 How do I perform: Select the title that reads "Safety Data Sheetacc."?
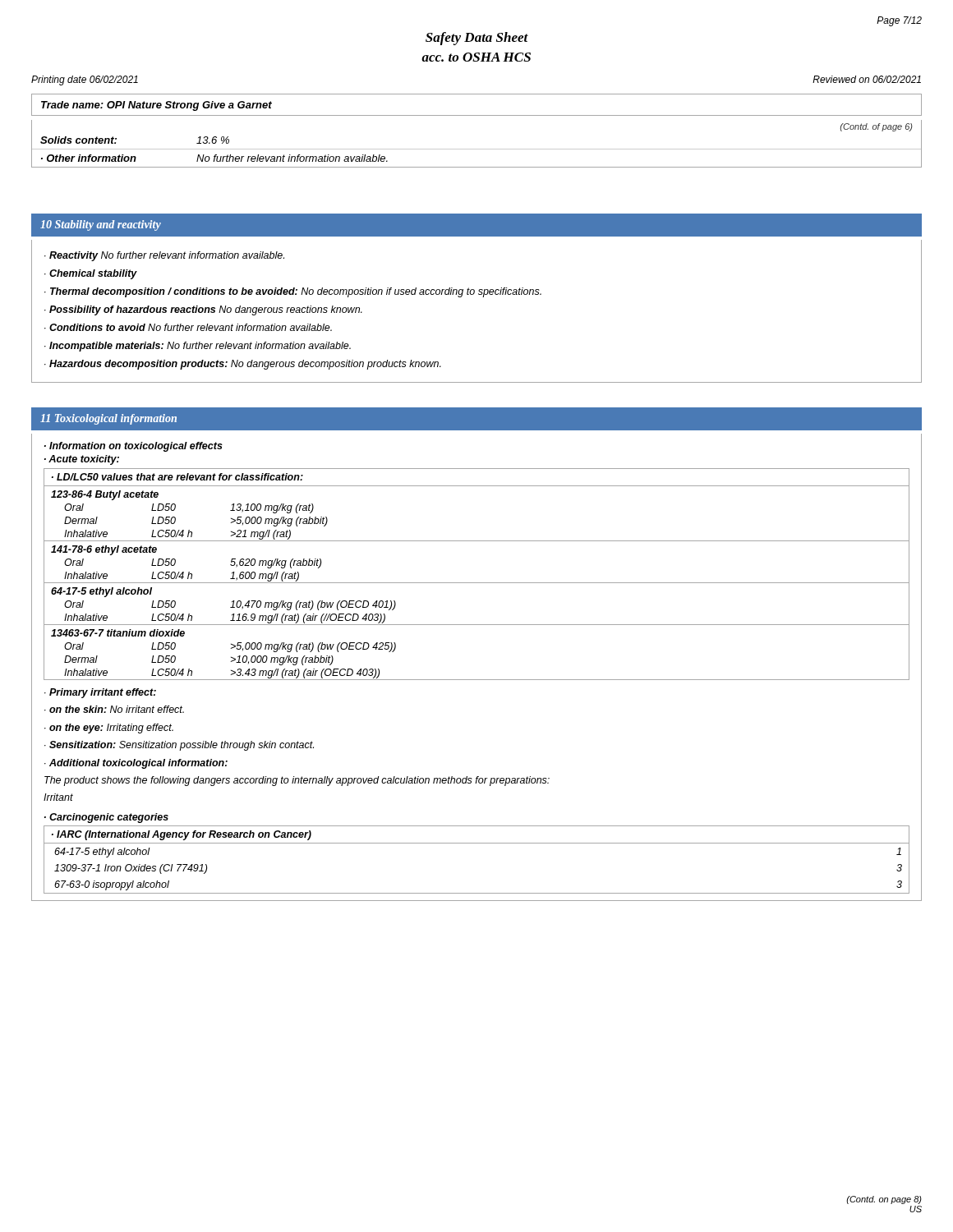click(476, 47)
